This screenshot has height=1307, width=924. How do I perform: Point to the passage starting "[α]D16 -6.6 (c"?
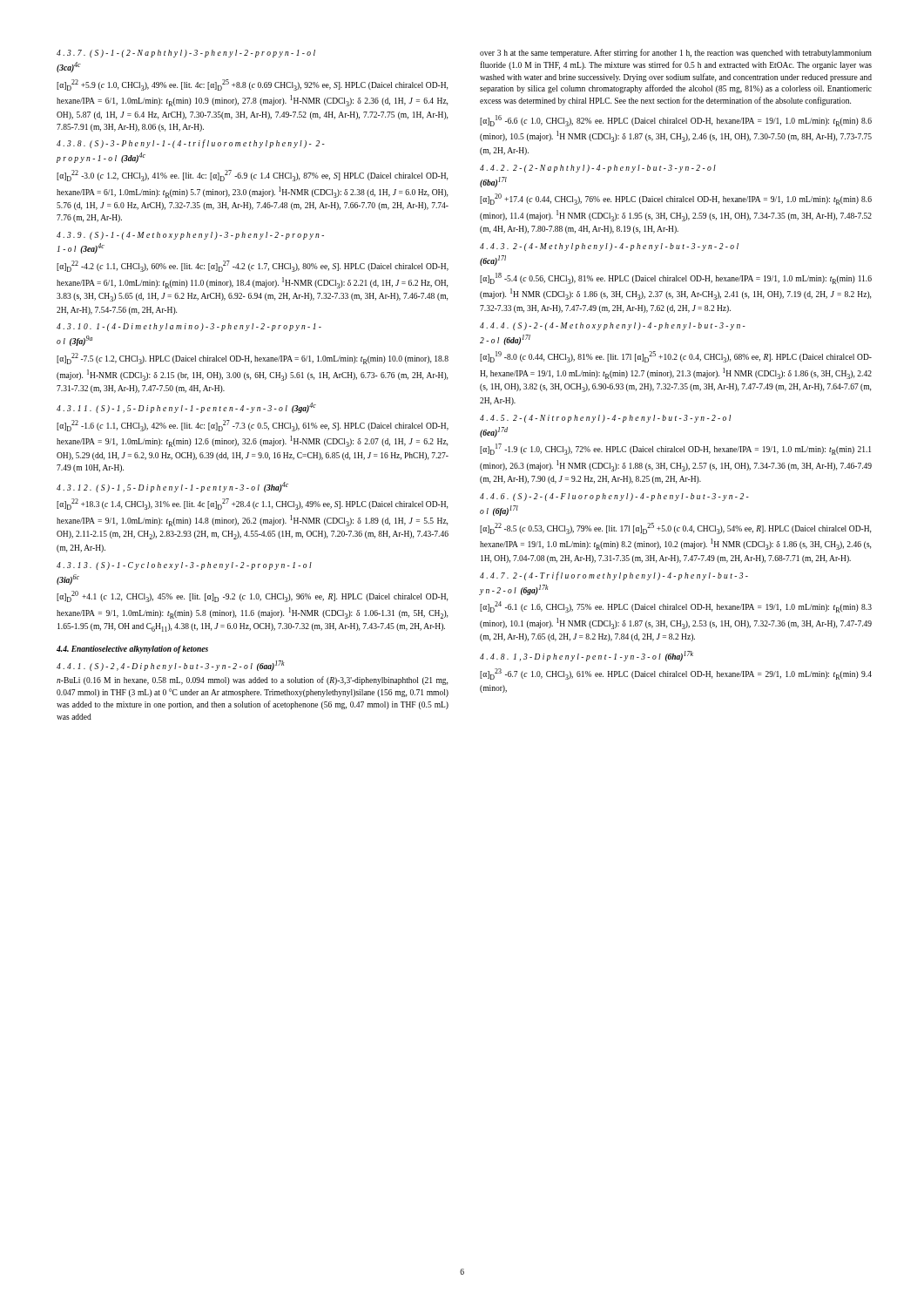pyautogui.click(x=676, y=134)
